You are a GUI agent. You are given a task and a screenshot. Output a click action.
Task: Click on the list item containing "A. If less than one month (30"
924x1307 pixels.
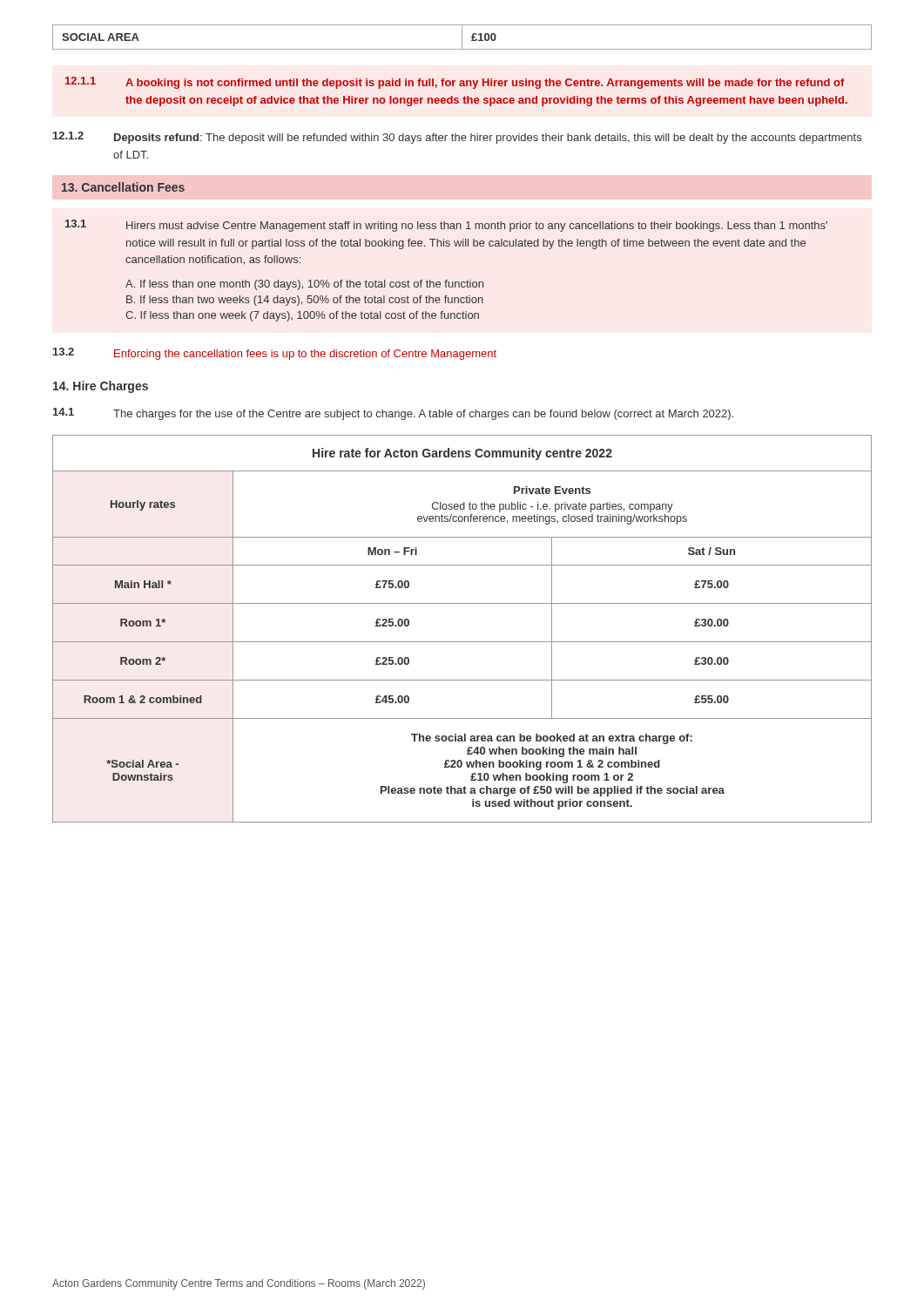click(305, 283)
